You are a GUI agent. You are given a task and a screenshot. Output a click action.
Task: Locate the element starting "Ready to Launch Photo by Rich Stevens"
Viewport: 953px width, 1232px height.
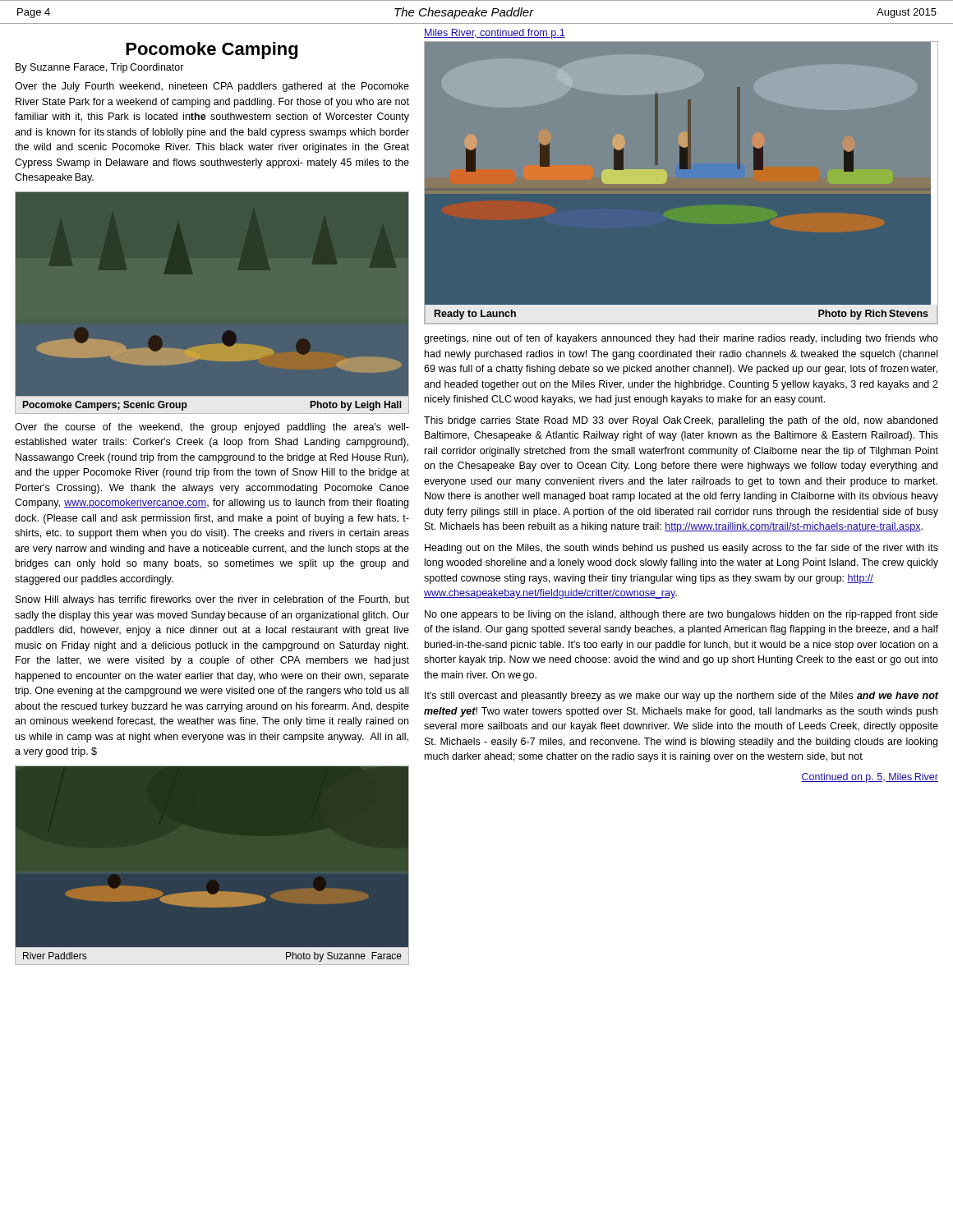[x=681, y=314]
